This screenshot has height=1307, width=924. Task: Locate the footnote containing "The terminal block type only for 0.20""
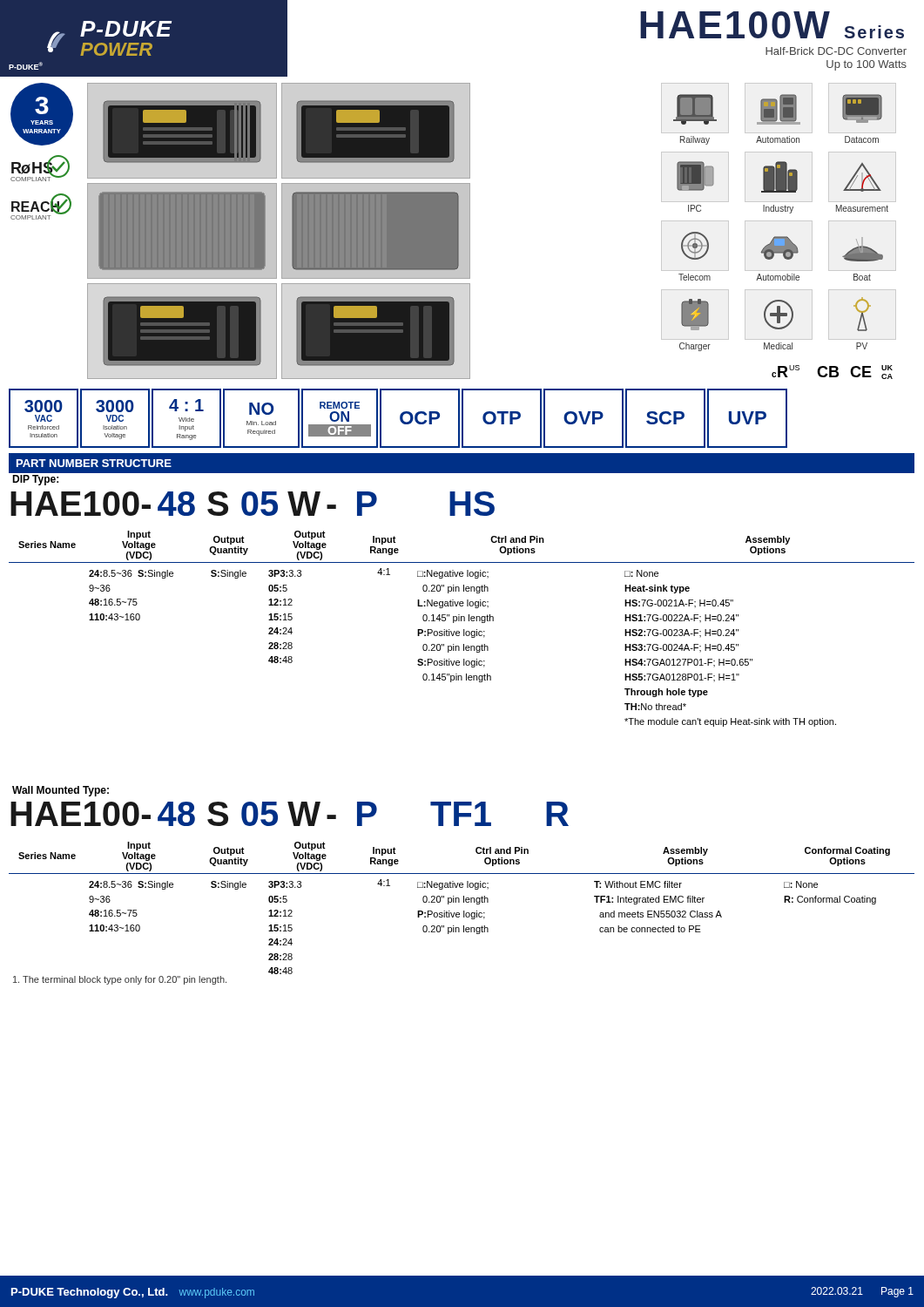pos(120,979)
